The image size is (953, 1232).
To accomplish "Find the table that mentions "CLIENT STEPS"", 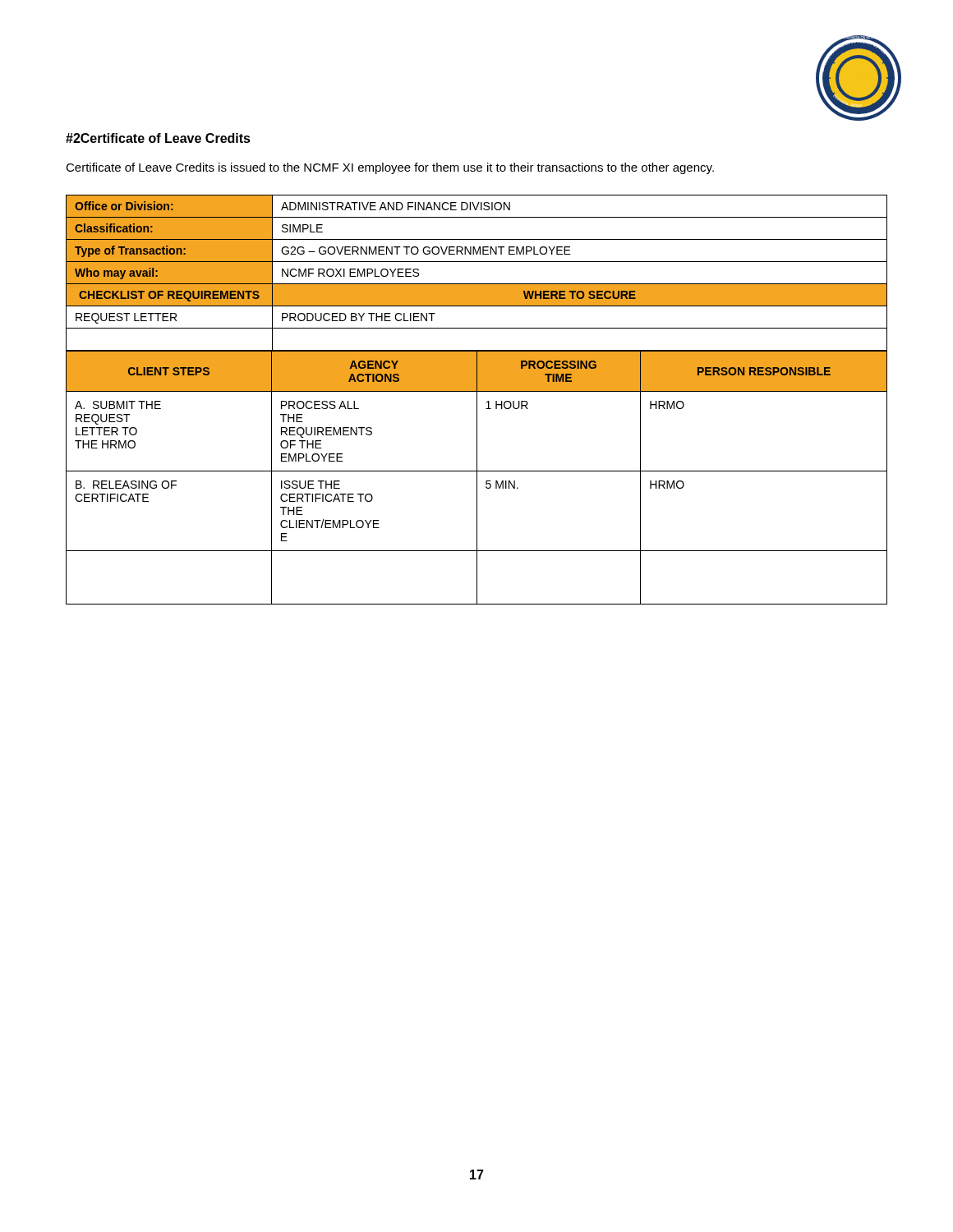I will pyautogui.click(x=476, y=478).
